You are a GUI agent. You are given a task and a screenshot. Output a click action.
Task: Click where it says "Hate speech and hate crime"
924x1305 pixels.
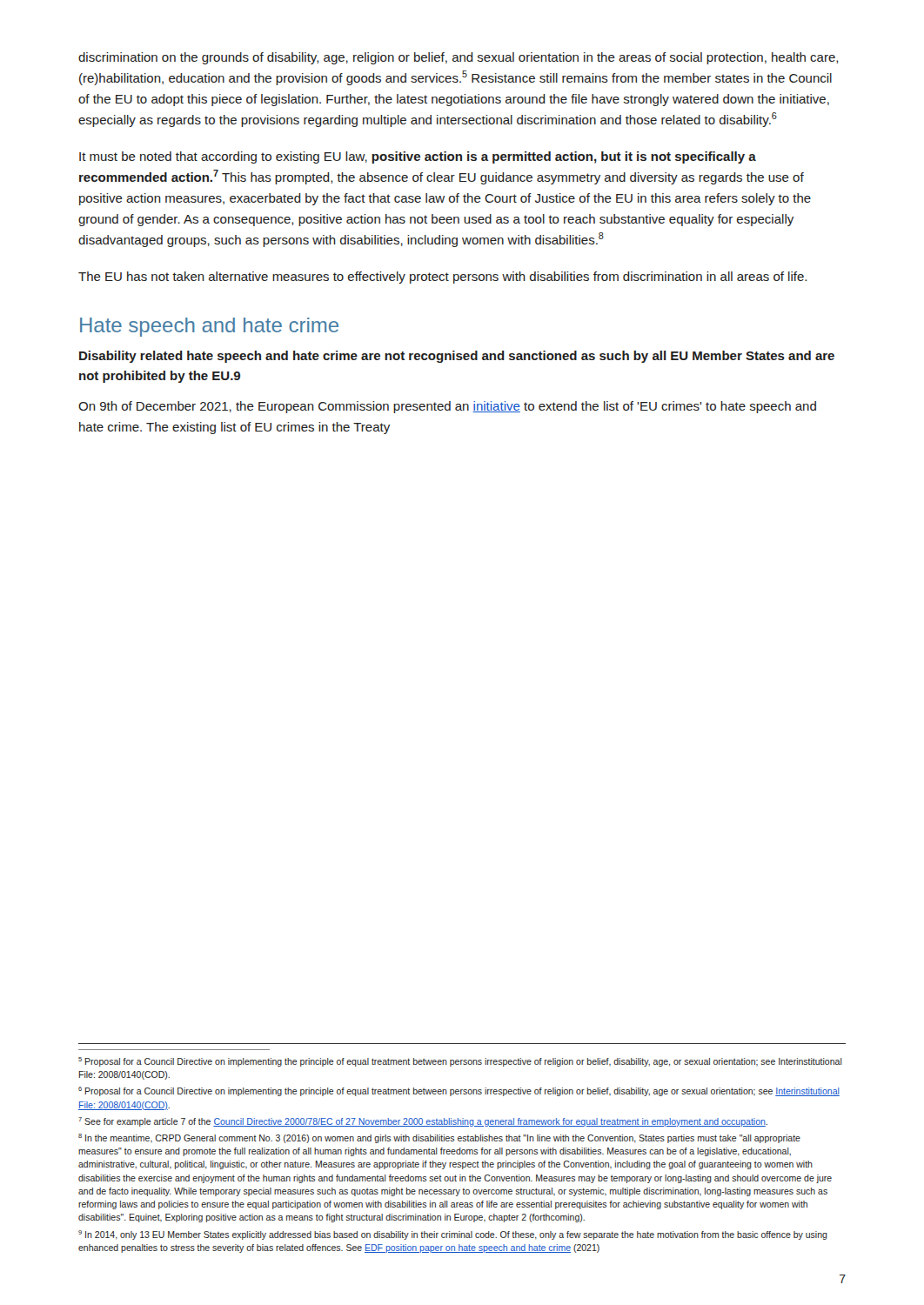(x=209, y=325)
